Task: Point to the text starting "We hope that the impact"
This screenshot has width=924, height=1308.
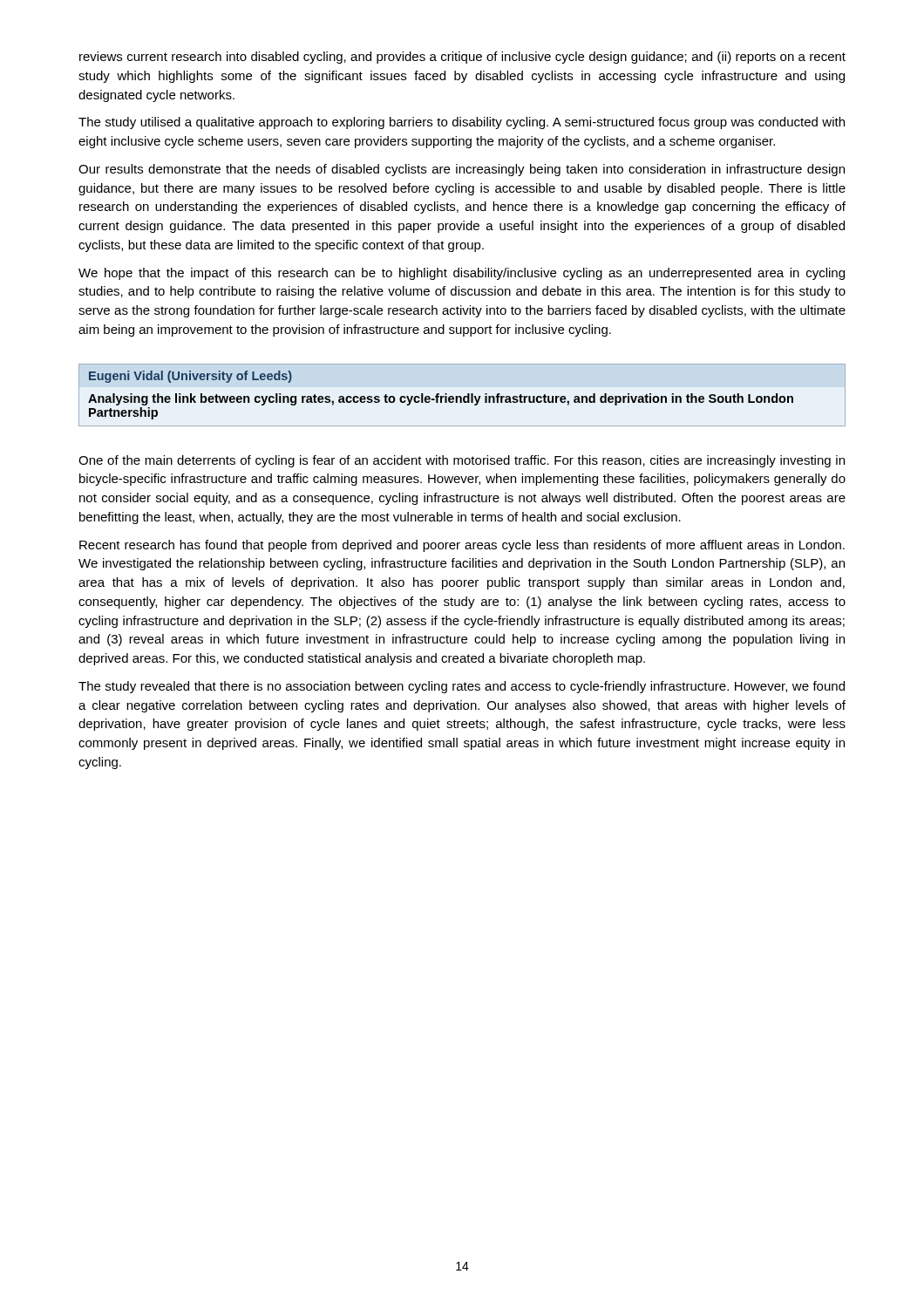Action: point(462,301)
